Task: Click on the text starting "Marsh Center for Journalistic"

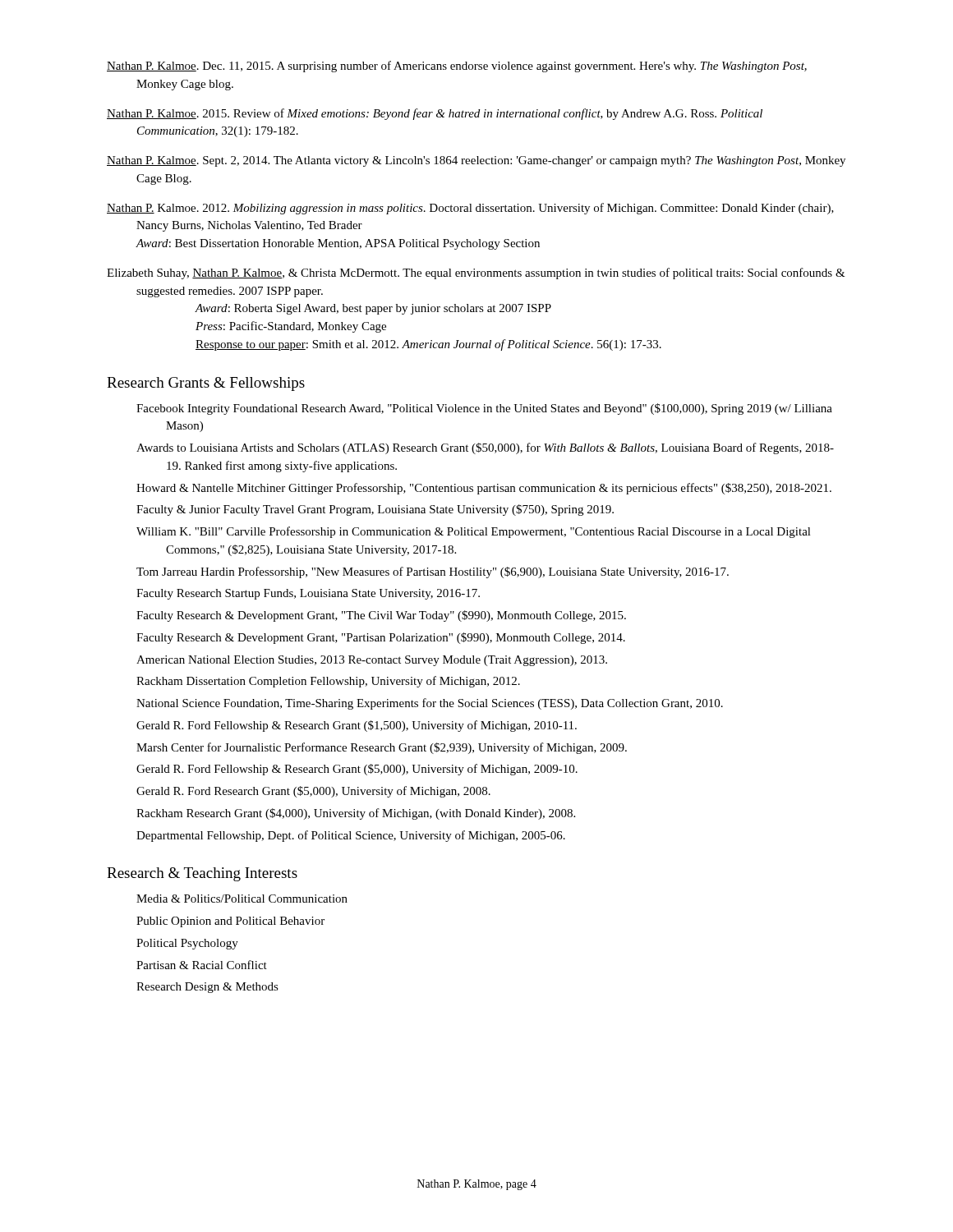Action: (x=382, y=747)
